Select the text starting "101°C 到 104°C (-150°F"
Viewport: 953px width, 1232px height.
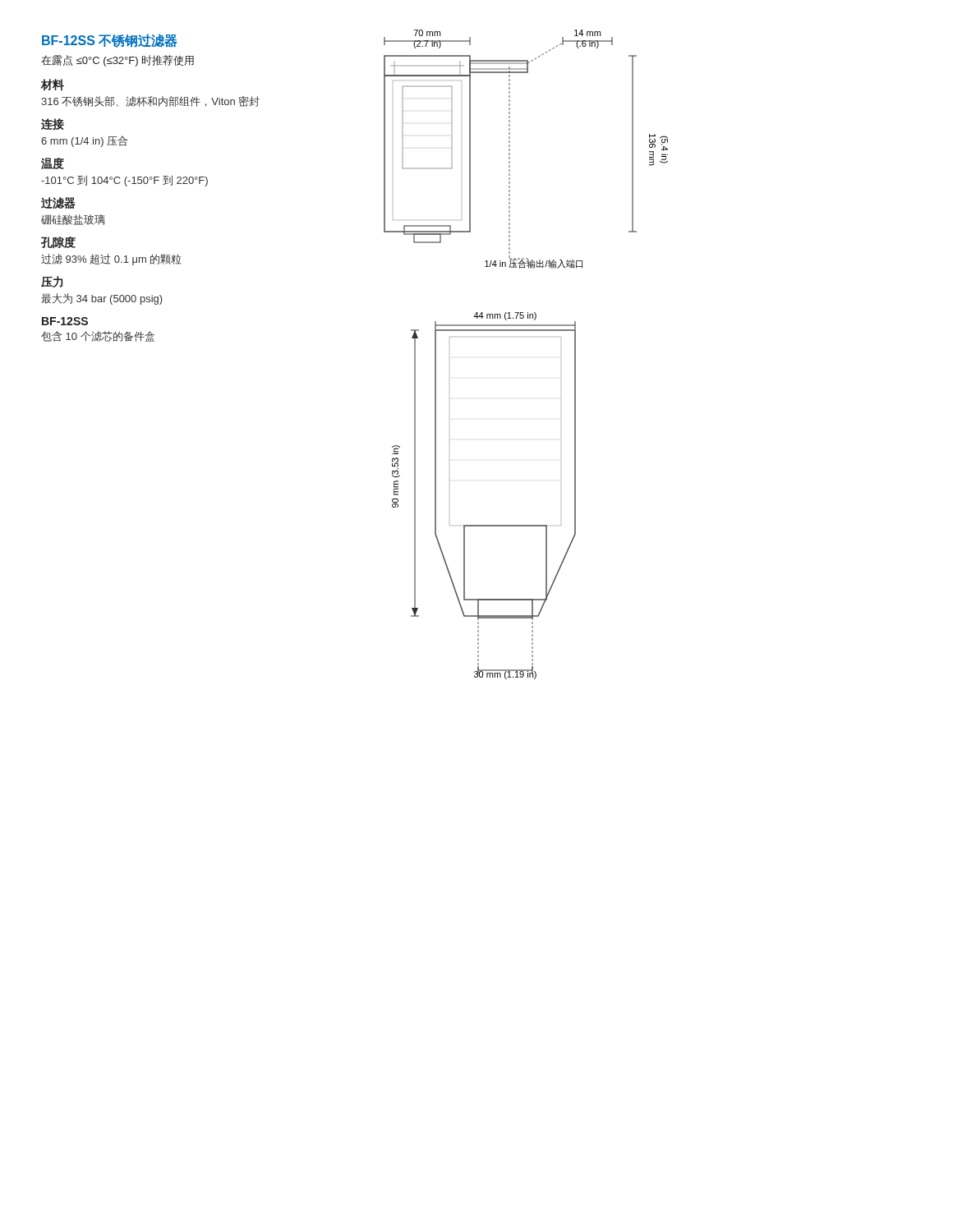click(x=125, y=180)
